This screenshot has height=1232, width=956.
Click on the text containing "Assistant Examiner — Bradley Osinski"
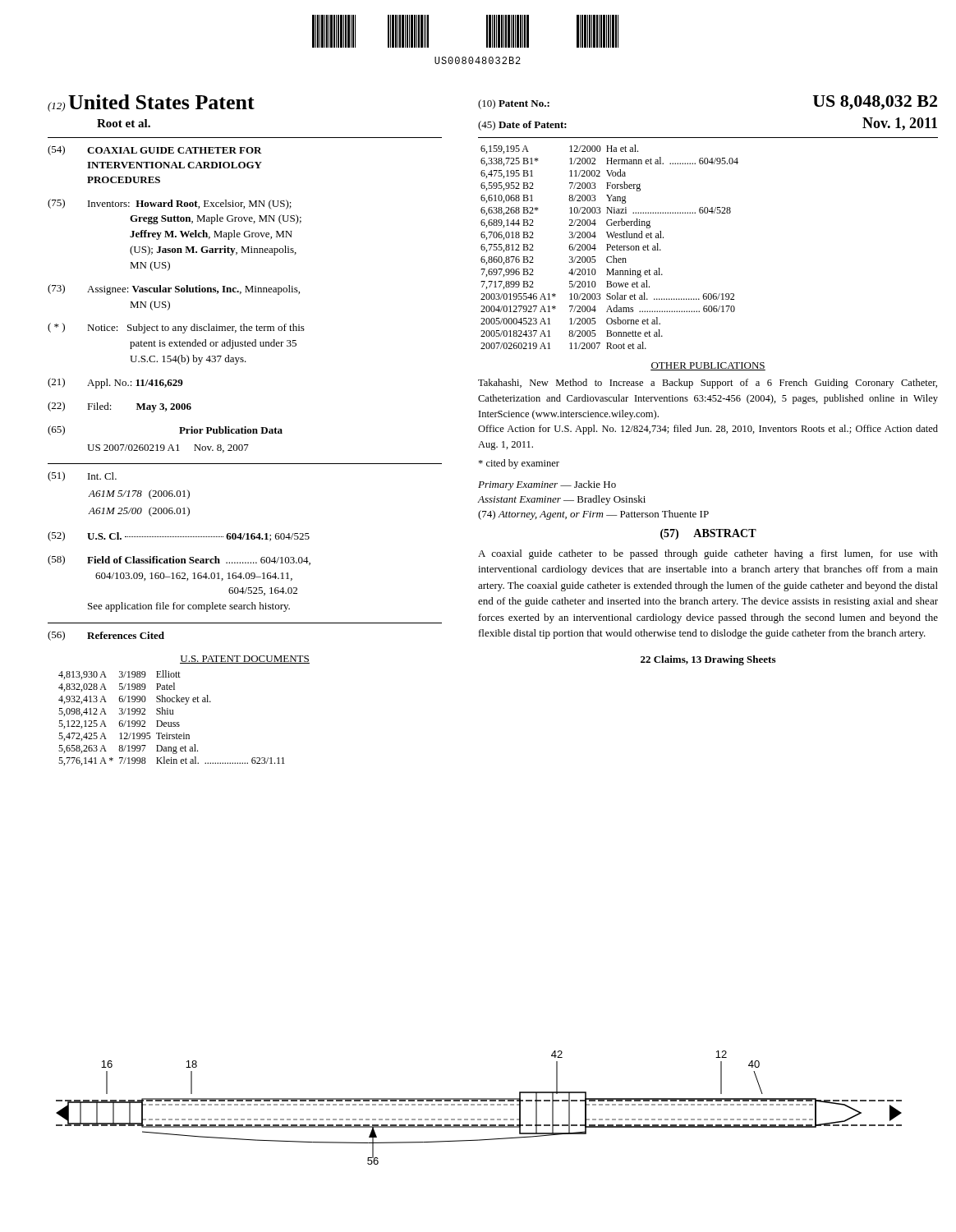pos(562,499)
